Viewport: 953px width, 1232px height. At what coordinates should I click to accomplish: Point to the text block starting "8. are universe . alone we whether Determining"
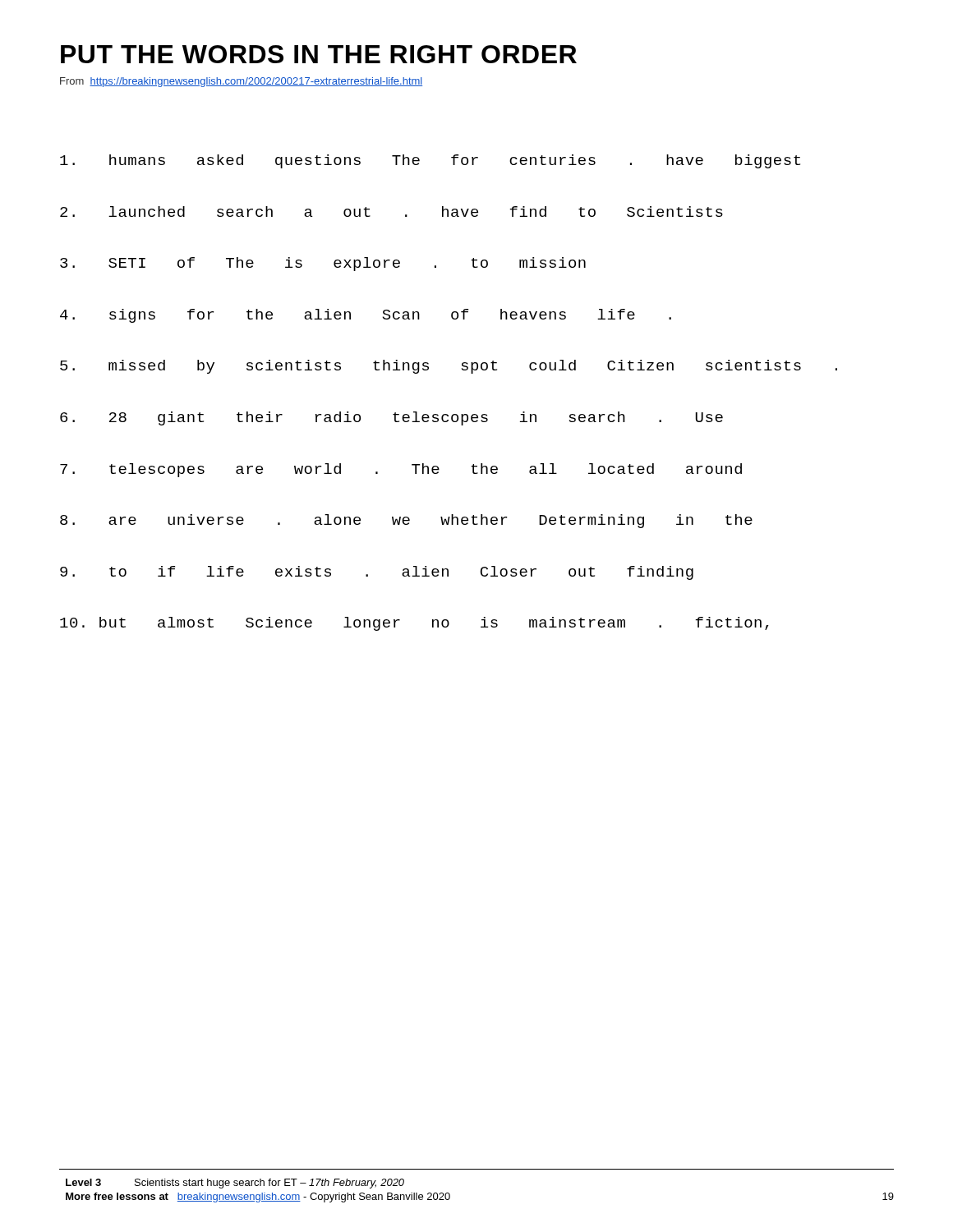click(x=406, y=521)
